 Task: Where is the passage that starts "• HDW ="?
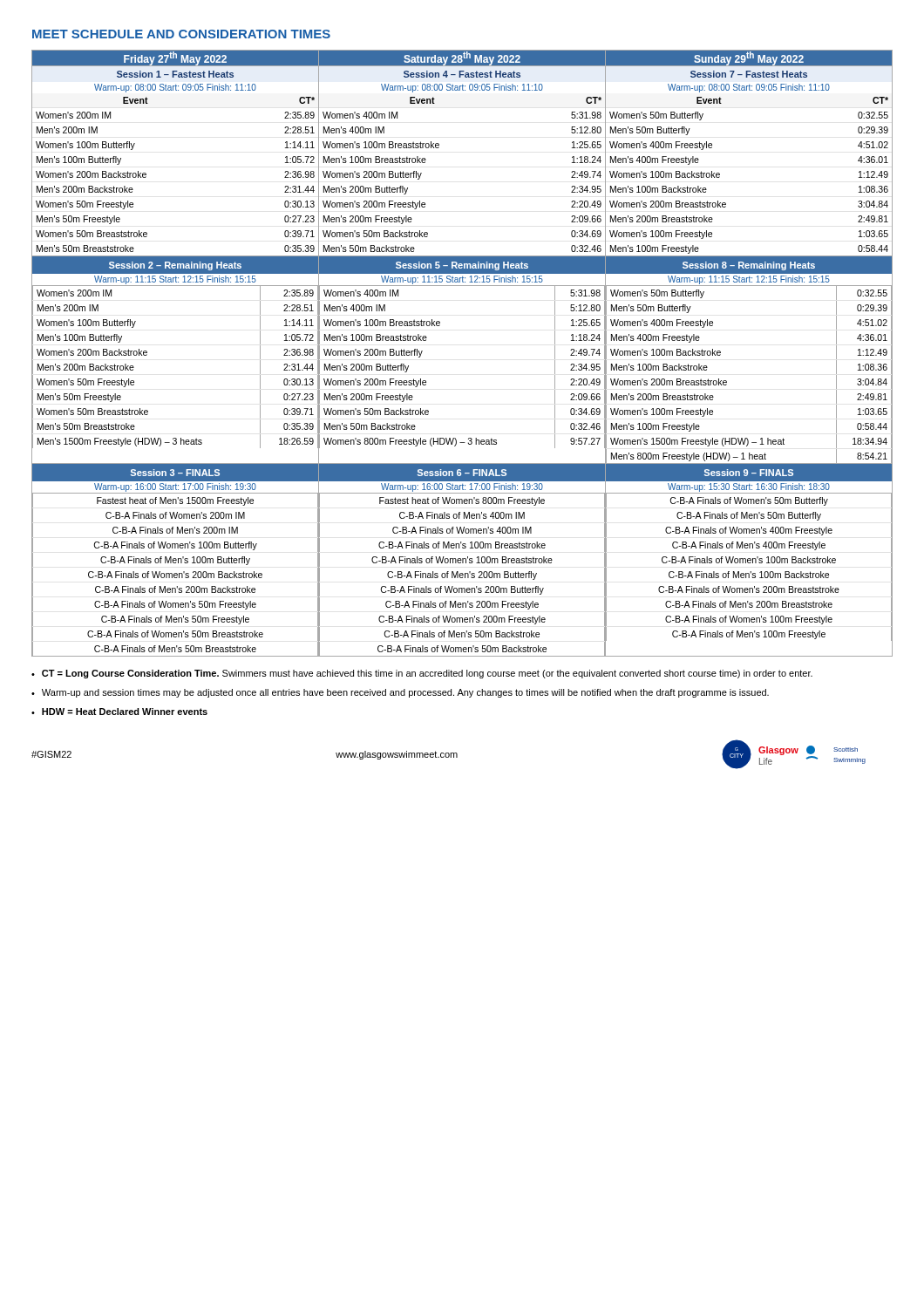120,713
